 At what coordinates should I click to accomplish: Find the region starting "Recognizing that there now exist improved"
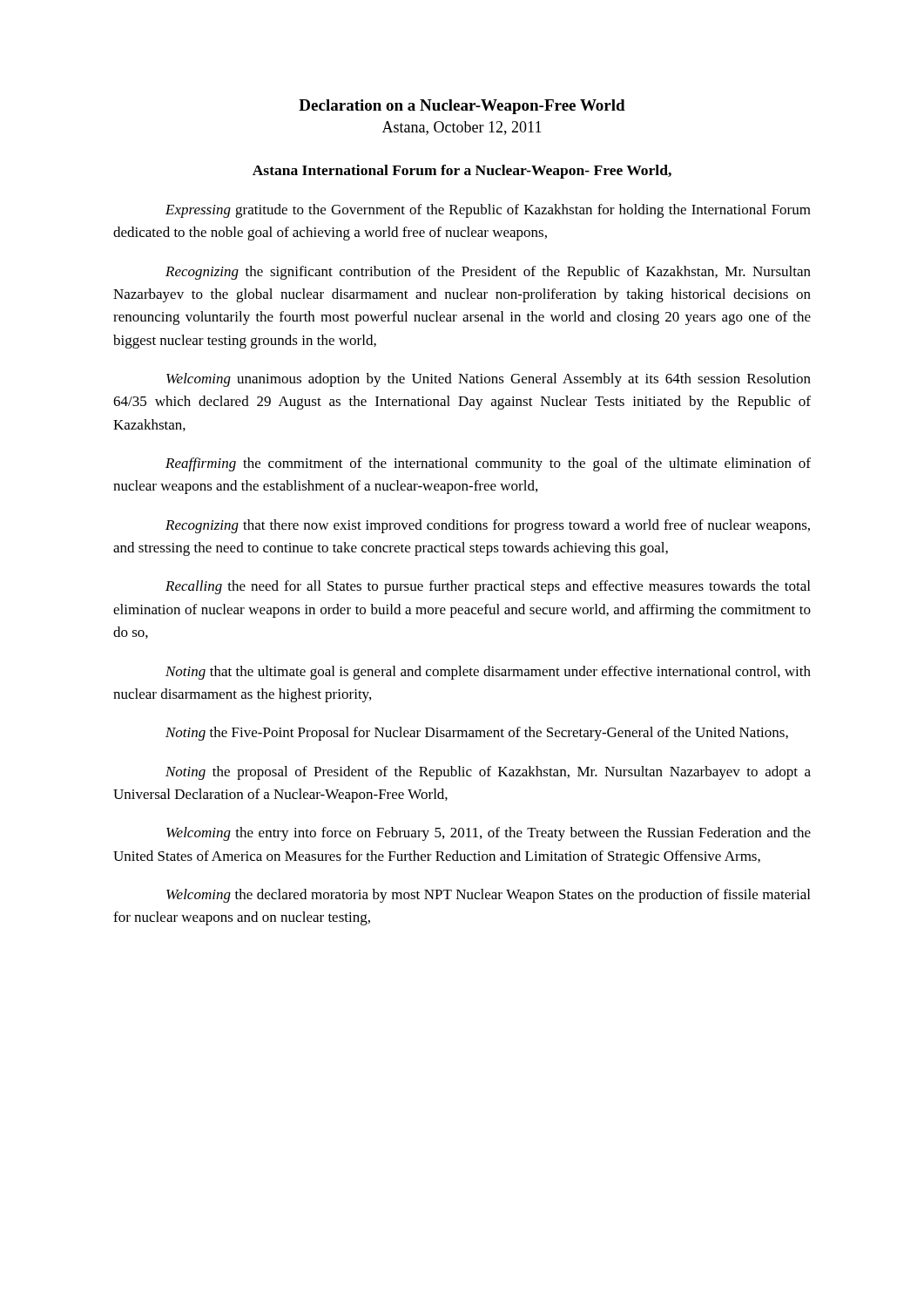pyautogui.click(x=462, y=536)
